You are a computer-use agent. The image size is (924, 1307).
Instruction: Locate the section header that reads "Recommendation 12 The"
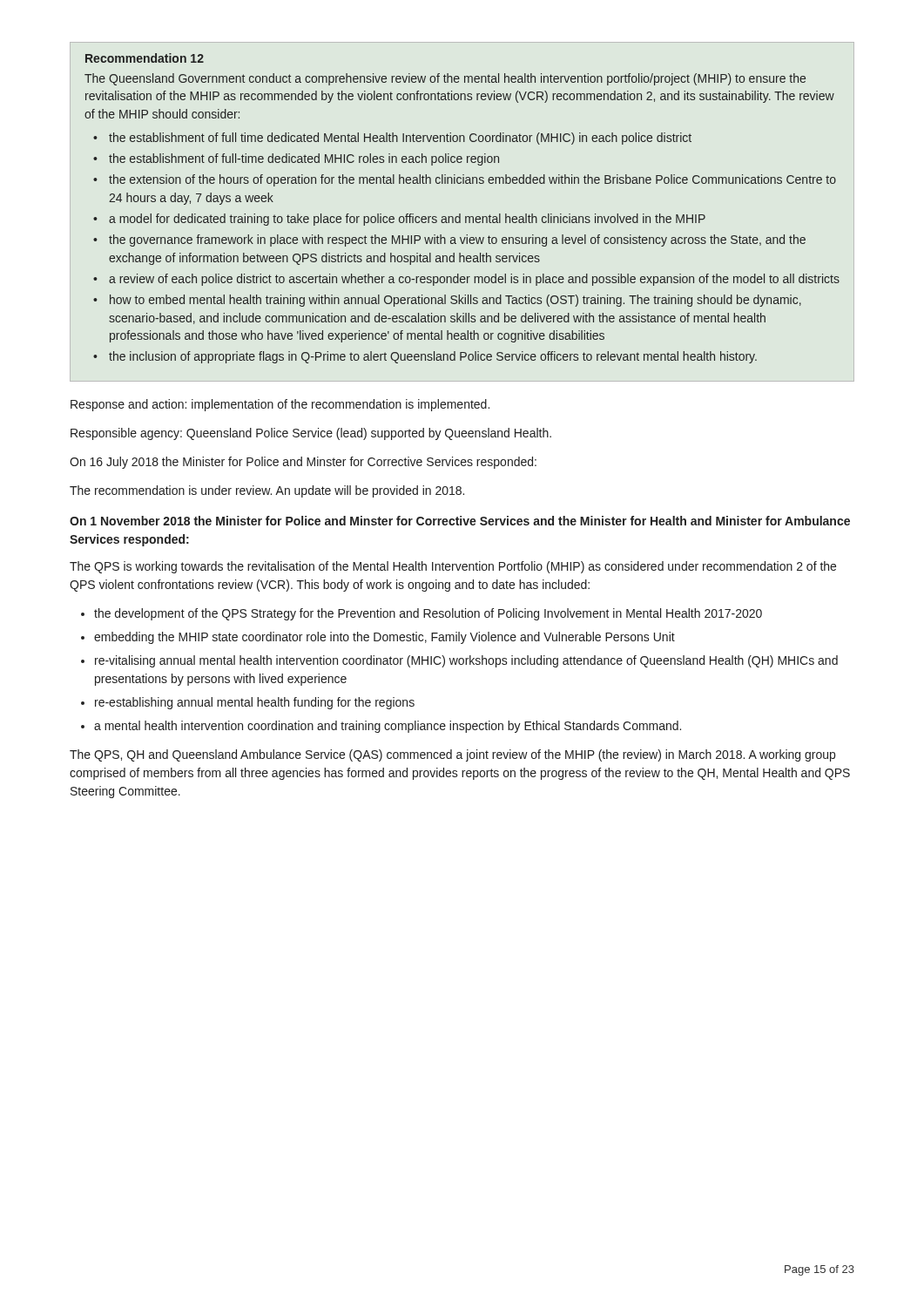pyautogui.click(x=462, y=208)
